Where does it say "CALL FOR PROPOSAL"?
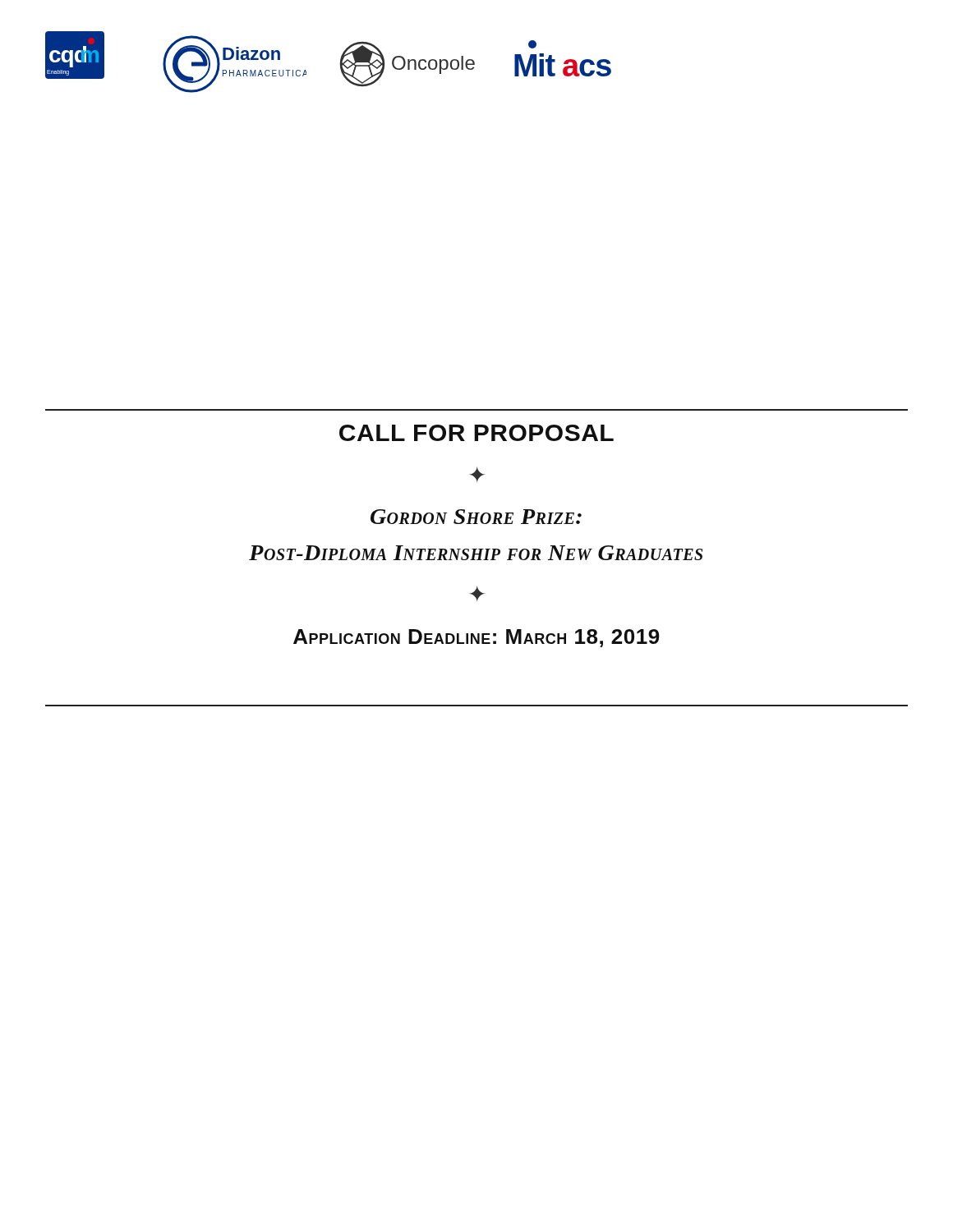The width and height of the screenshot is (953, 1232). (x=476, y=432)
